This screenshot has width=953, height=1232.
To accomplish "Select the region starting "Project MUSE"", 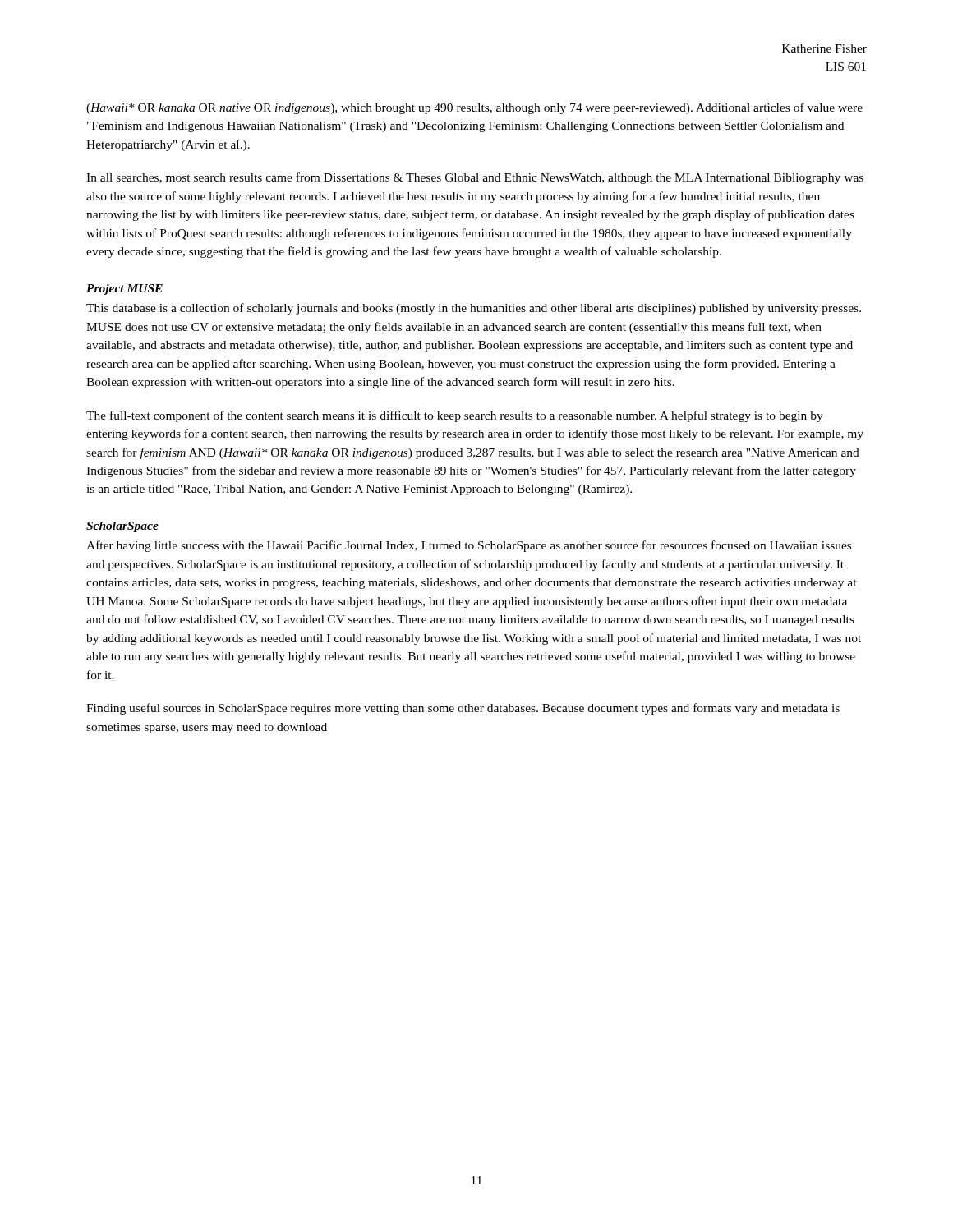I will tap(125, 288).
